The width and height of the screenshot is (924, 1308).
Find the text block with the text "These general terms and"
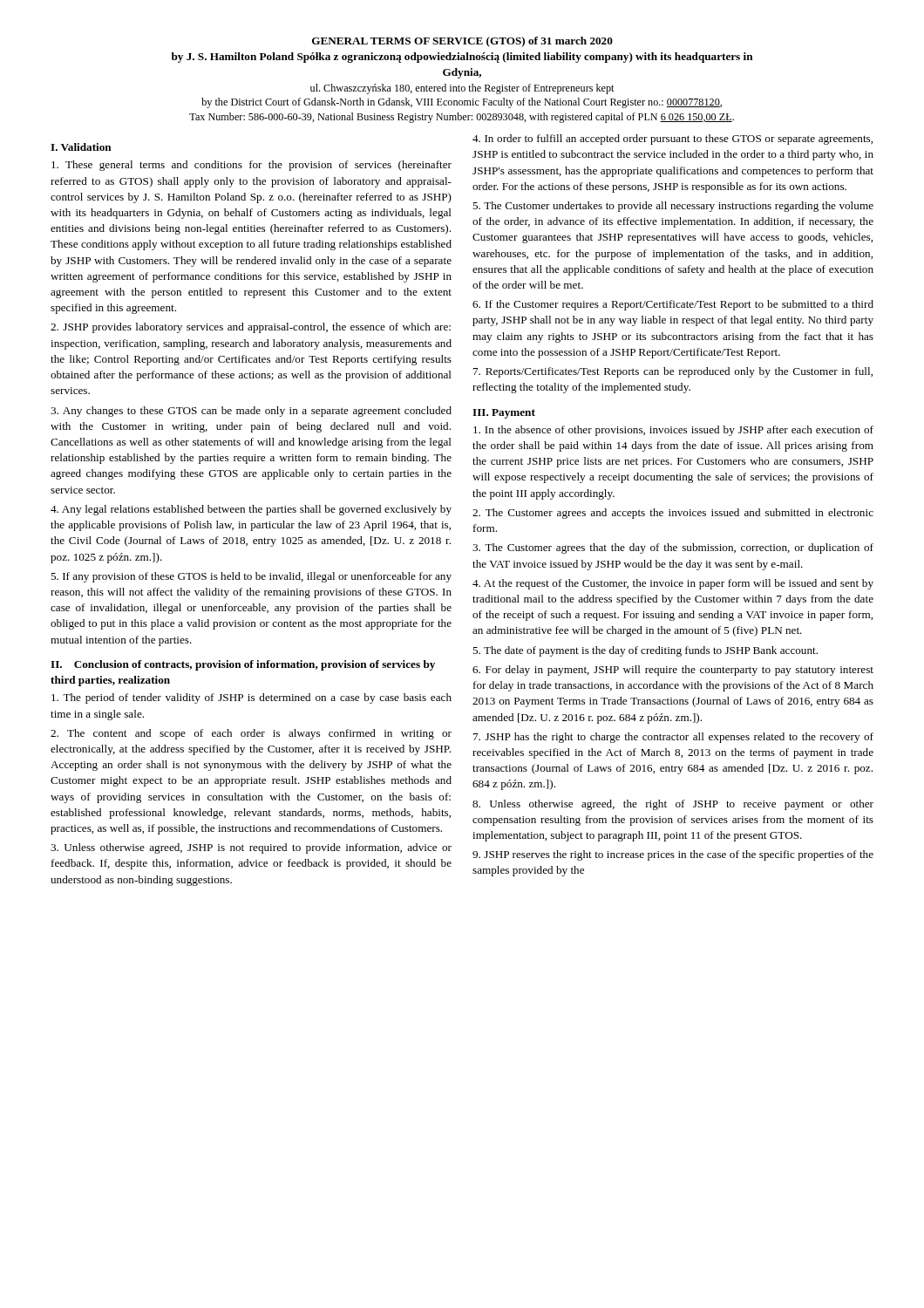(251, 237)
